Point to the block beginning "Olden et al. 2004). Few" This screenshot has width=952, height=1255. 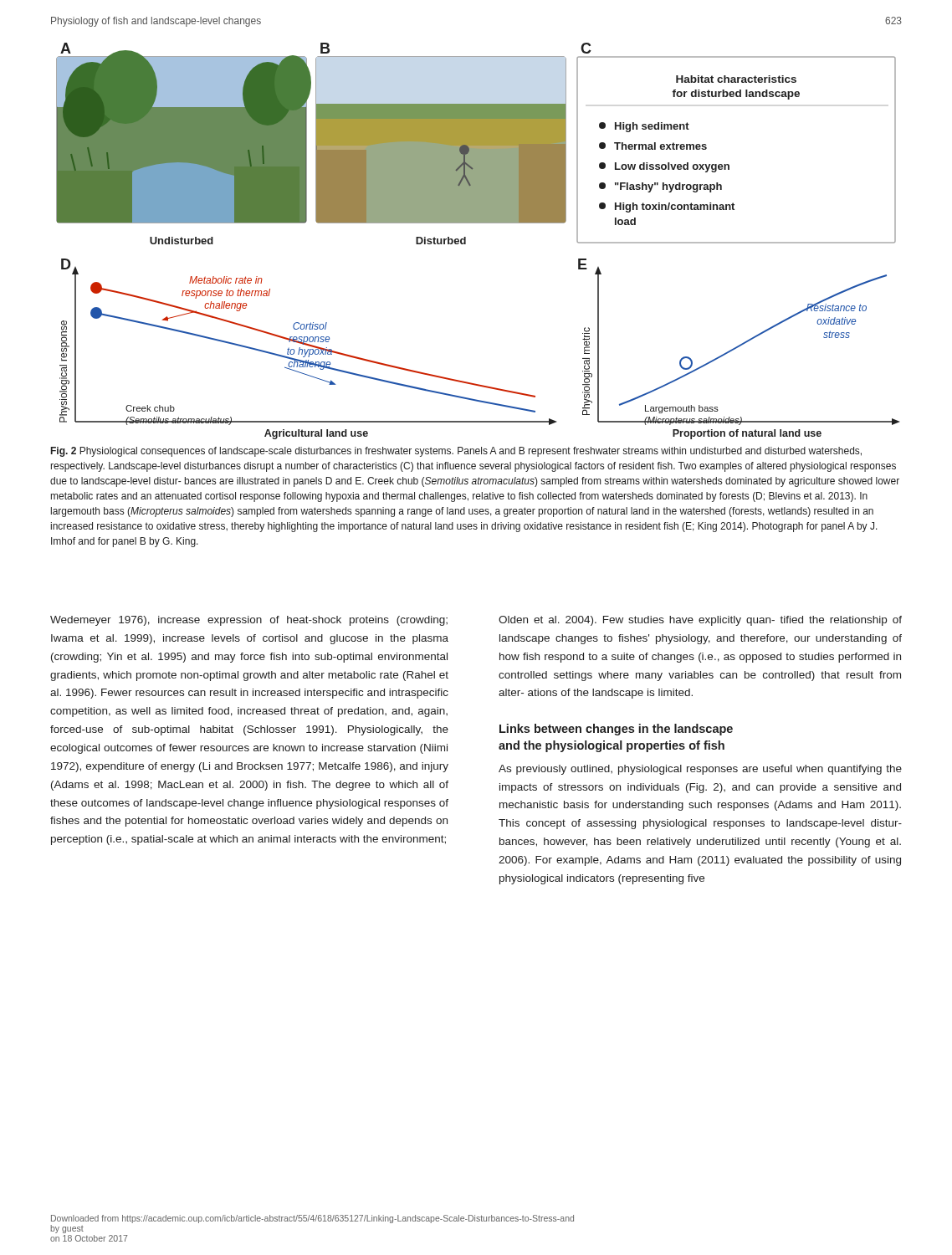pos(700,749)
